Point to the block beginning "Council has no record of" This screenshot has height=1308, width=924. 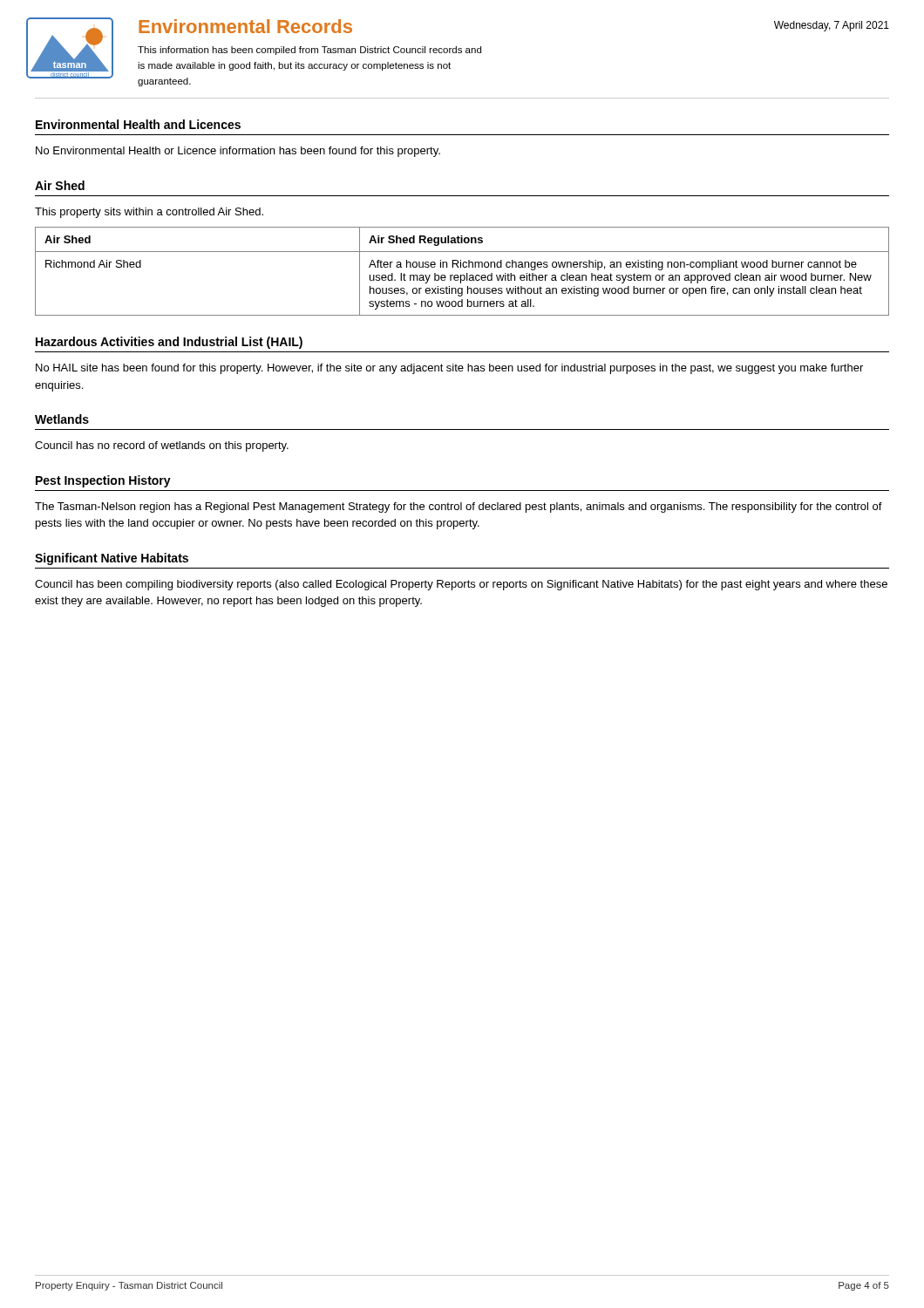point(162,446)
